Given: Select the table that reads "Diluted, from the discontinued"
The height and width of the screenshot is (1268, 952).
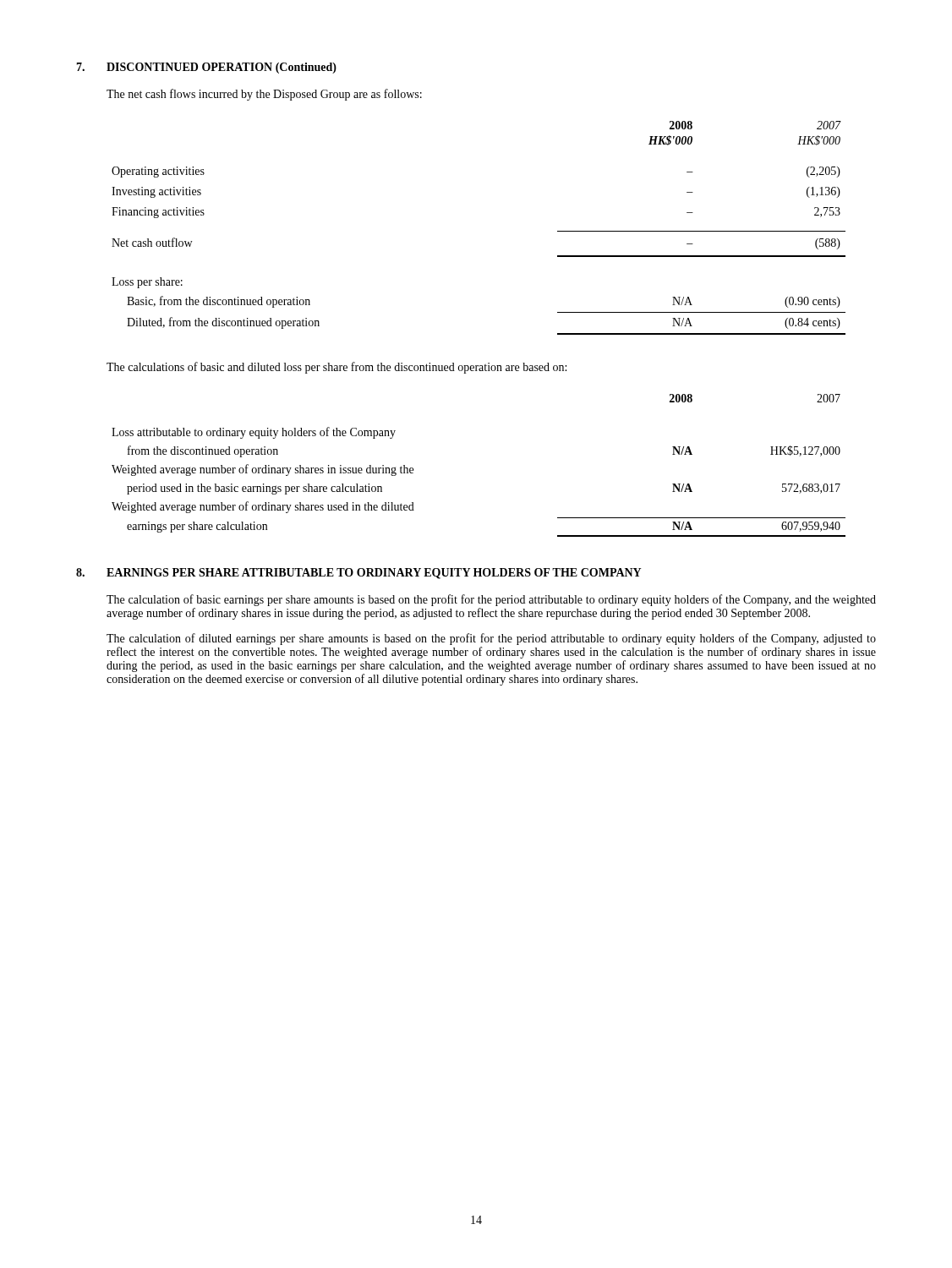Looking at the screenshot, I should click(x=491, y=227).
